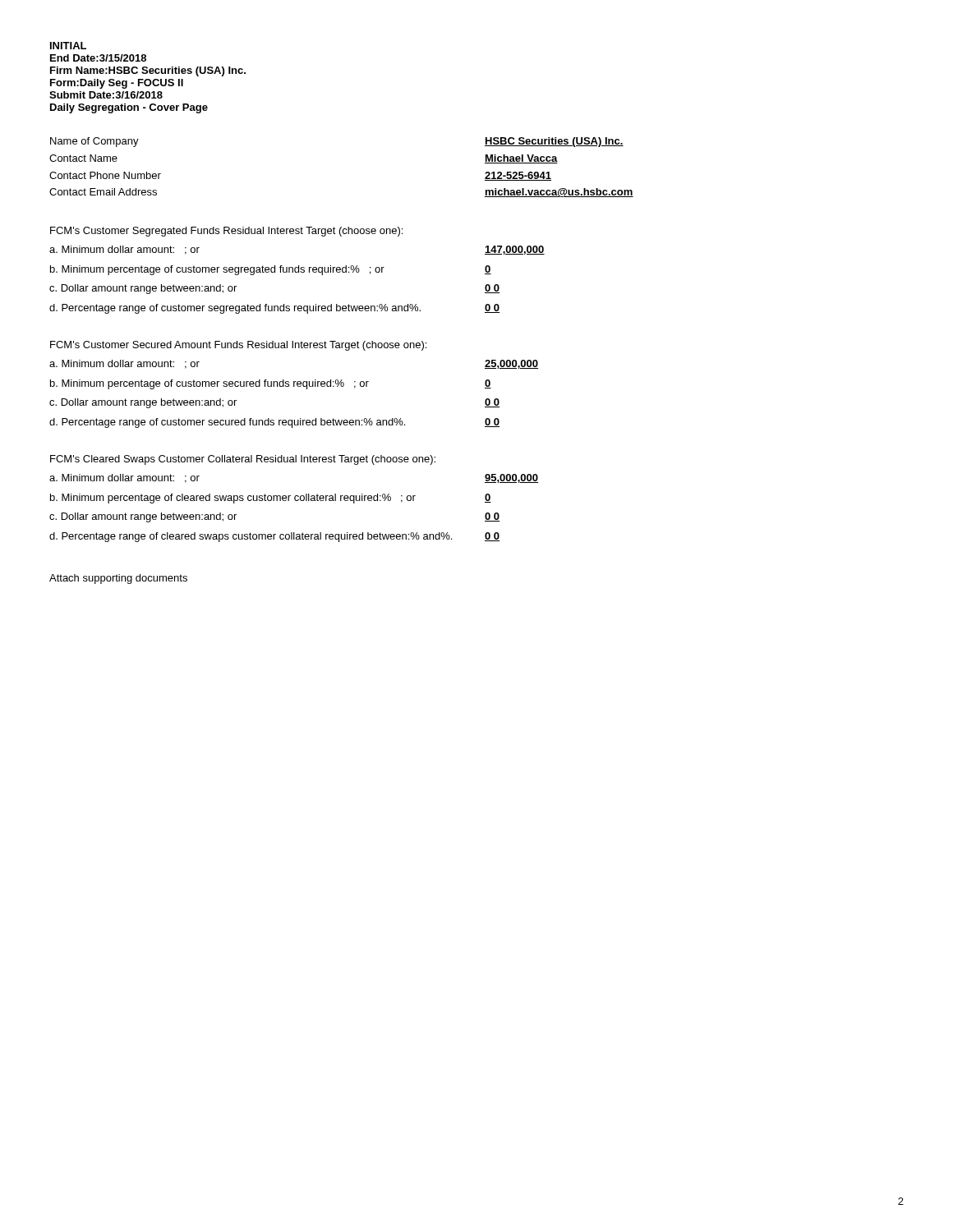The width and height of the screenshot is (953, 1232).
Task: Find the text block starting "FCM's Customer Secured Amount Funds Residual"
Action: 238,345
